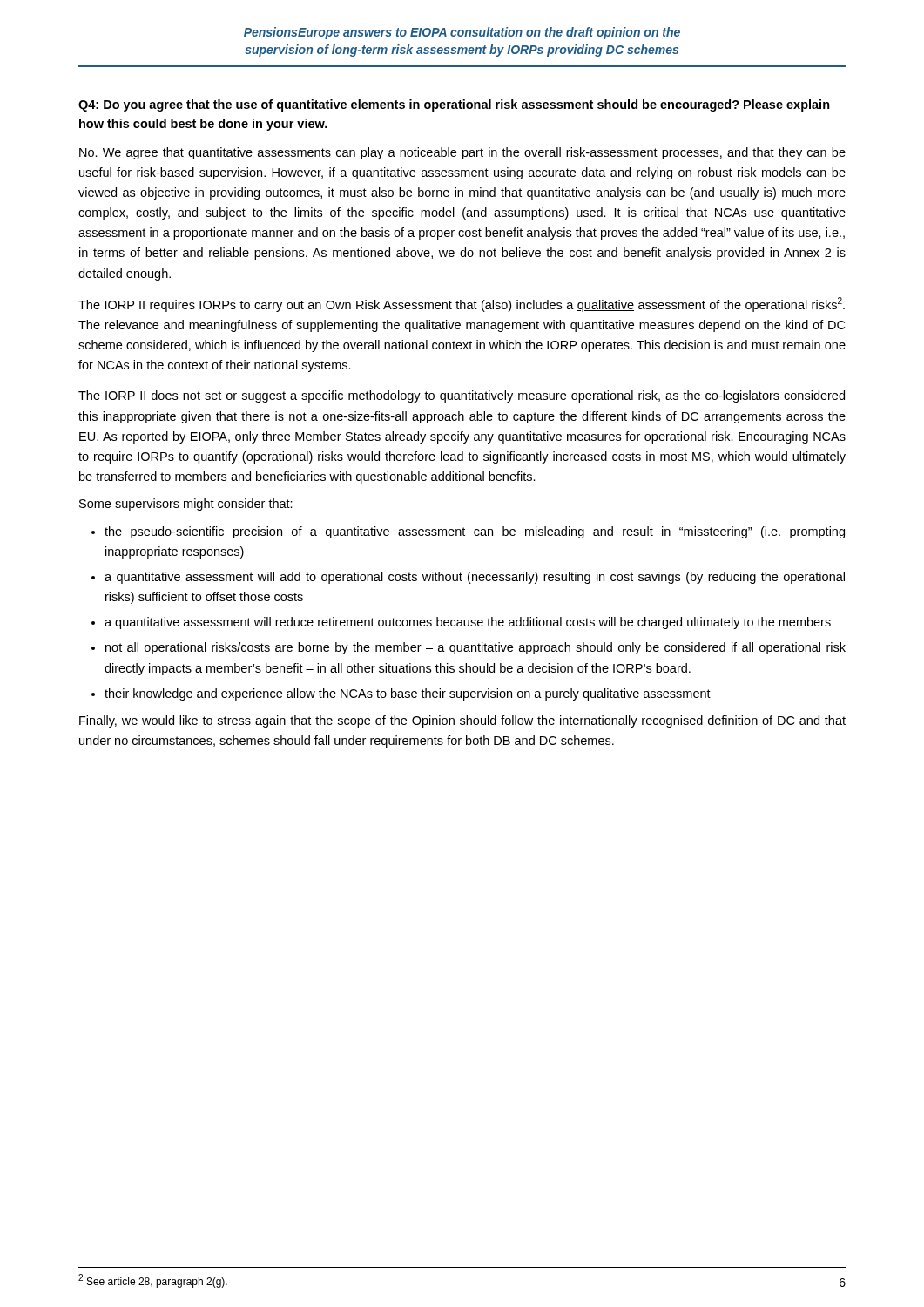This screenshot has width=924, height=1307.
Task: Select the list item that reads "a quantitative assessment will add to operational"
Action: pyautogui.click(x=475, y=587)
